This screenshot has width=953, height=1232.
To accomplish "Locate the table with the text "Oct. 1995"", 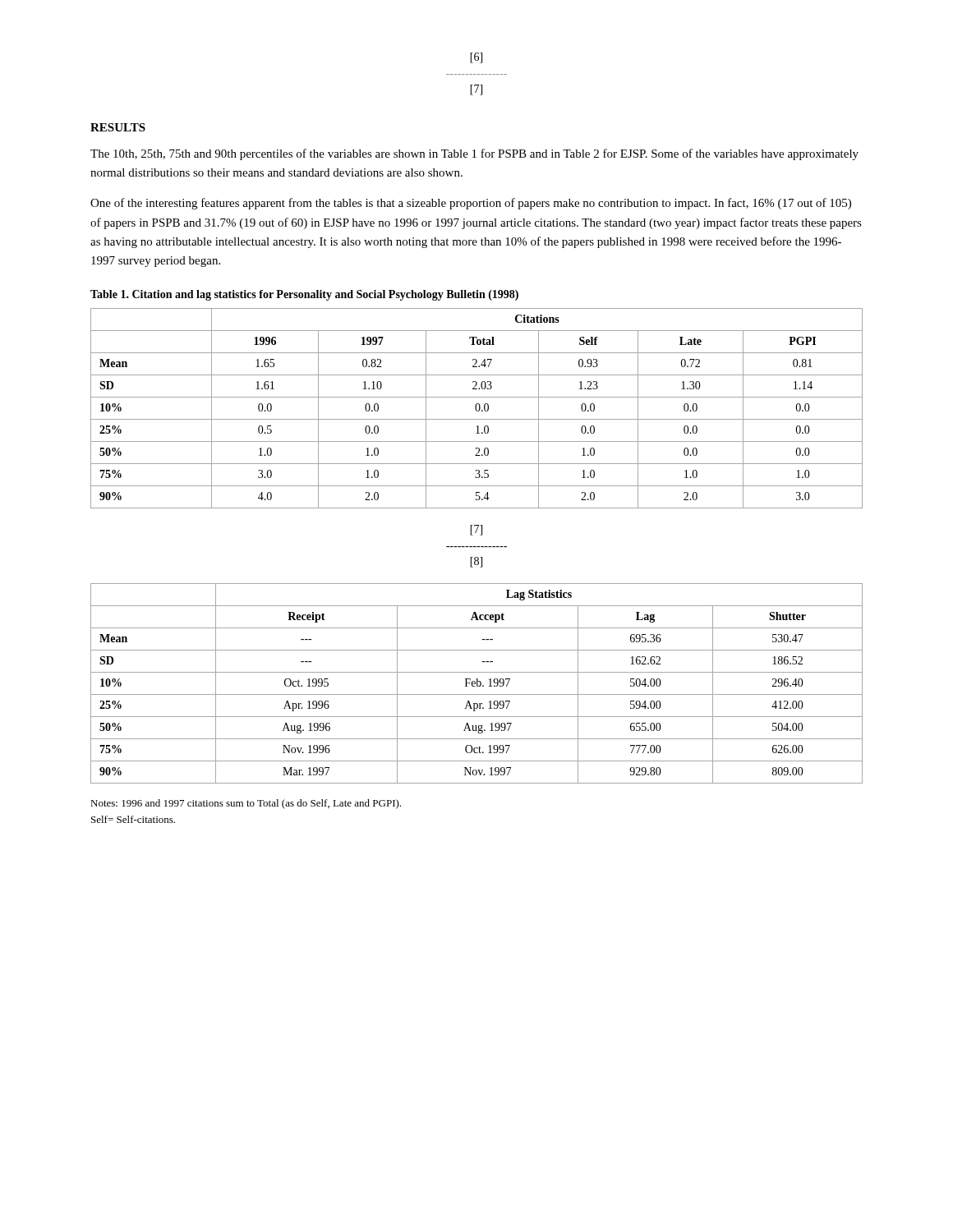I will (476, 683).
